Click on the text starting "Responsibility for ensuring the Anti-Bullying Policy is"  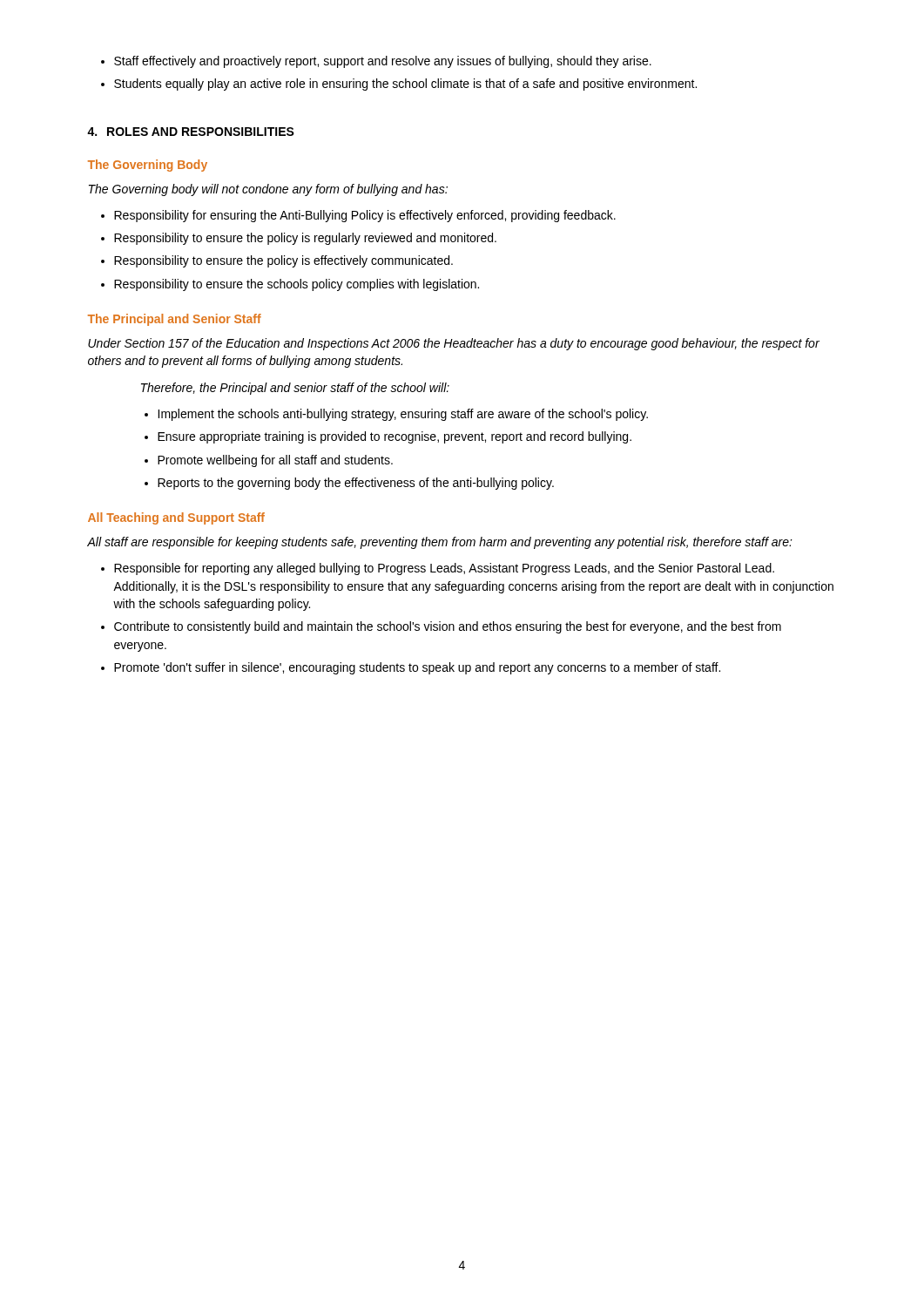[475, 215]
